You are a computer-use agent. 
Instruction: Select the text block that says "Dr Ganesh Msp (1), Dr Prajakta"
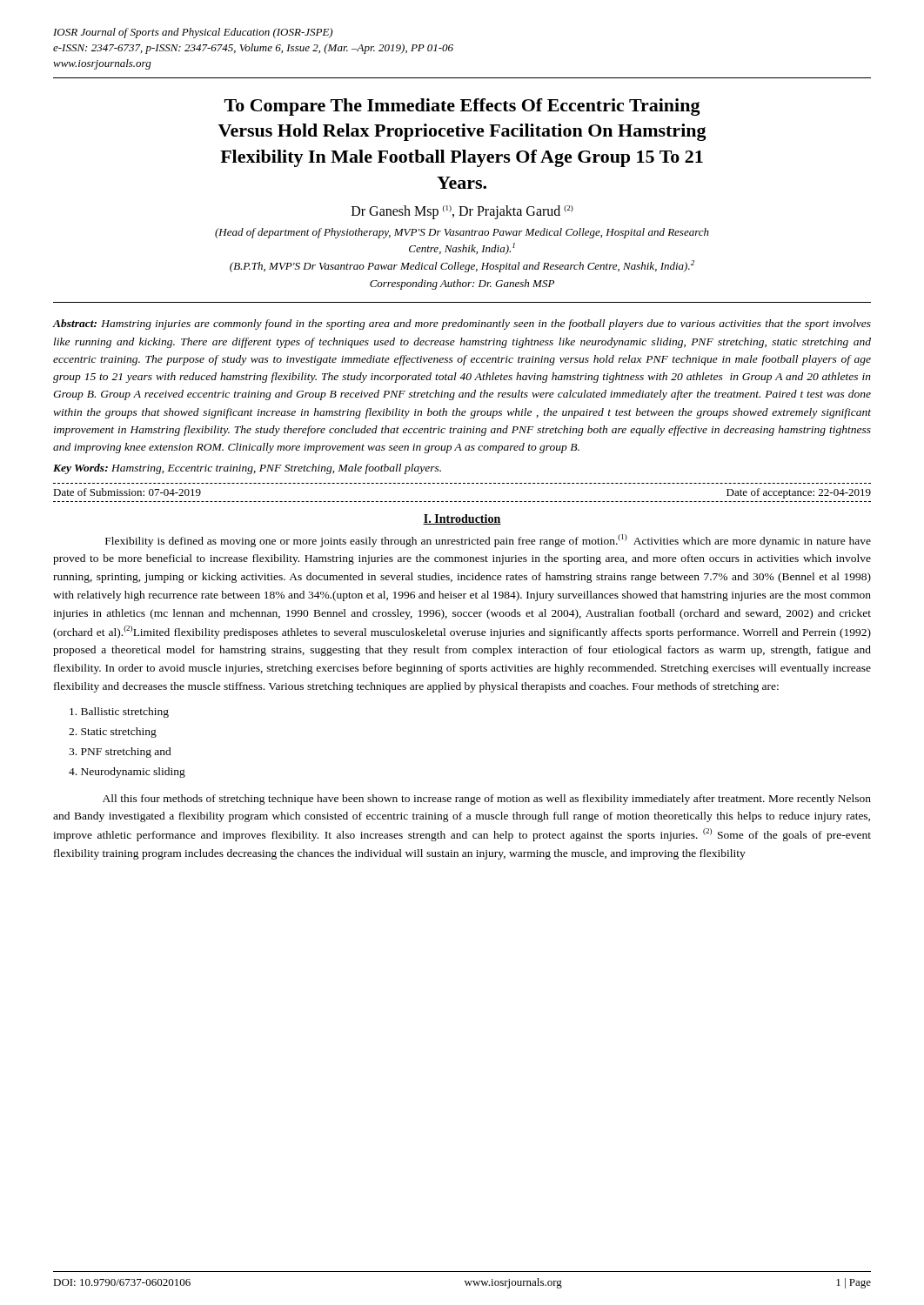coord(462,211)
